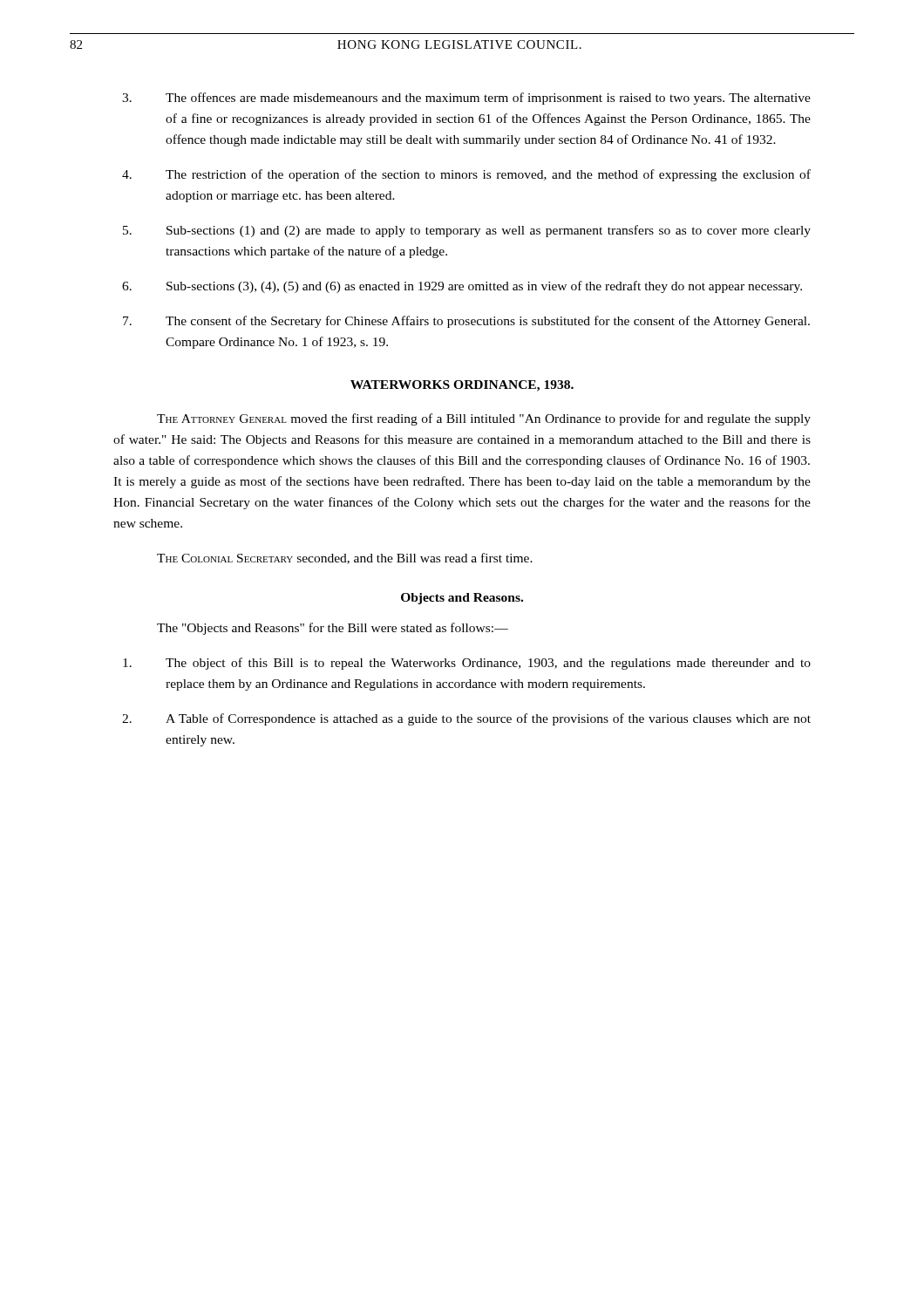
Task: Select the text starting "6. Sub-sections (3), (4), (5) and"
Action: coord(462,286)
